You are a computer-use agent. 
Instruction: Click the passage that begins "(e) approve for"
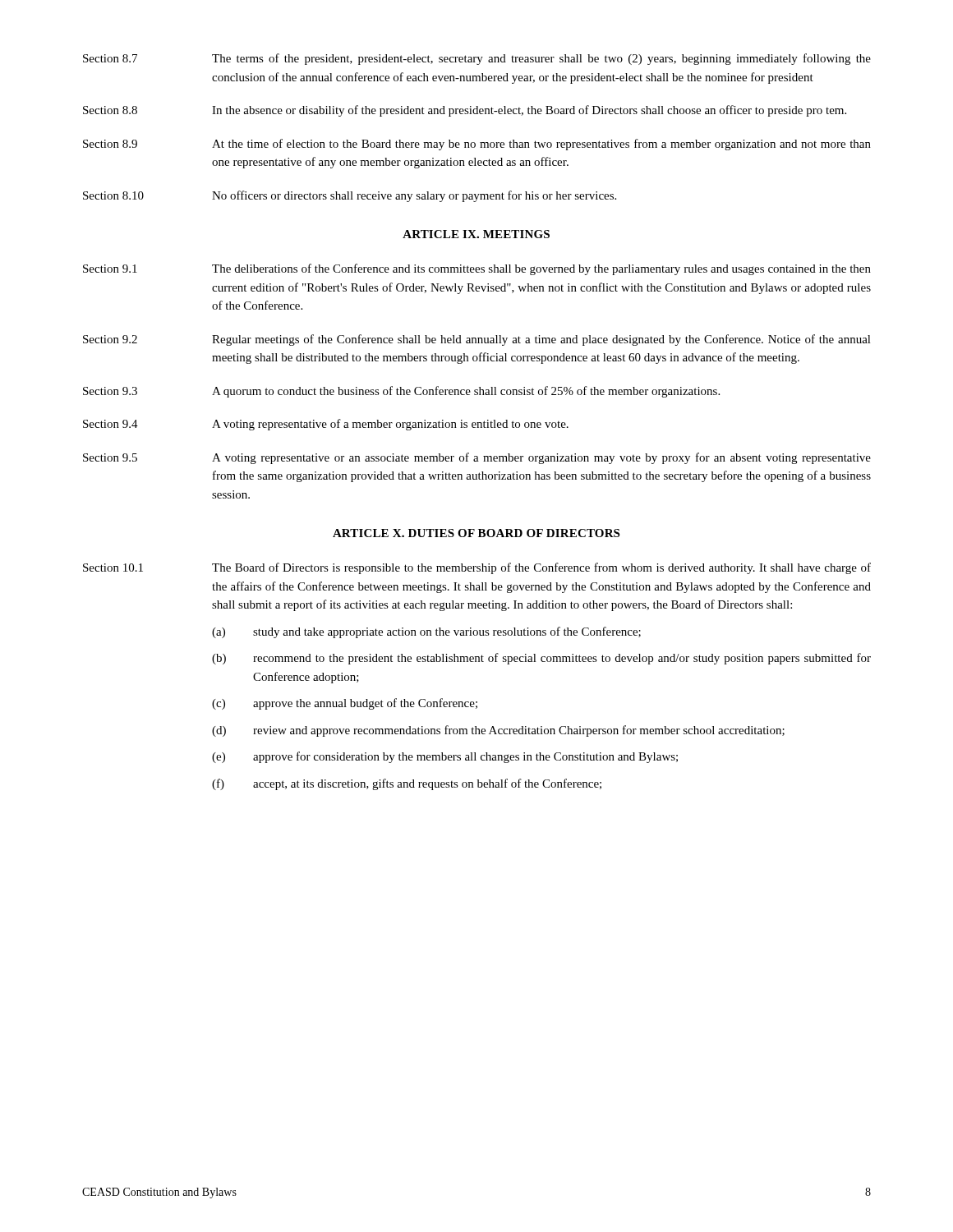(541, 757)
